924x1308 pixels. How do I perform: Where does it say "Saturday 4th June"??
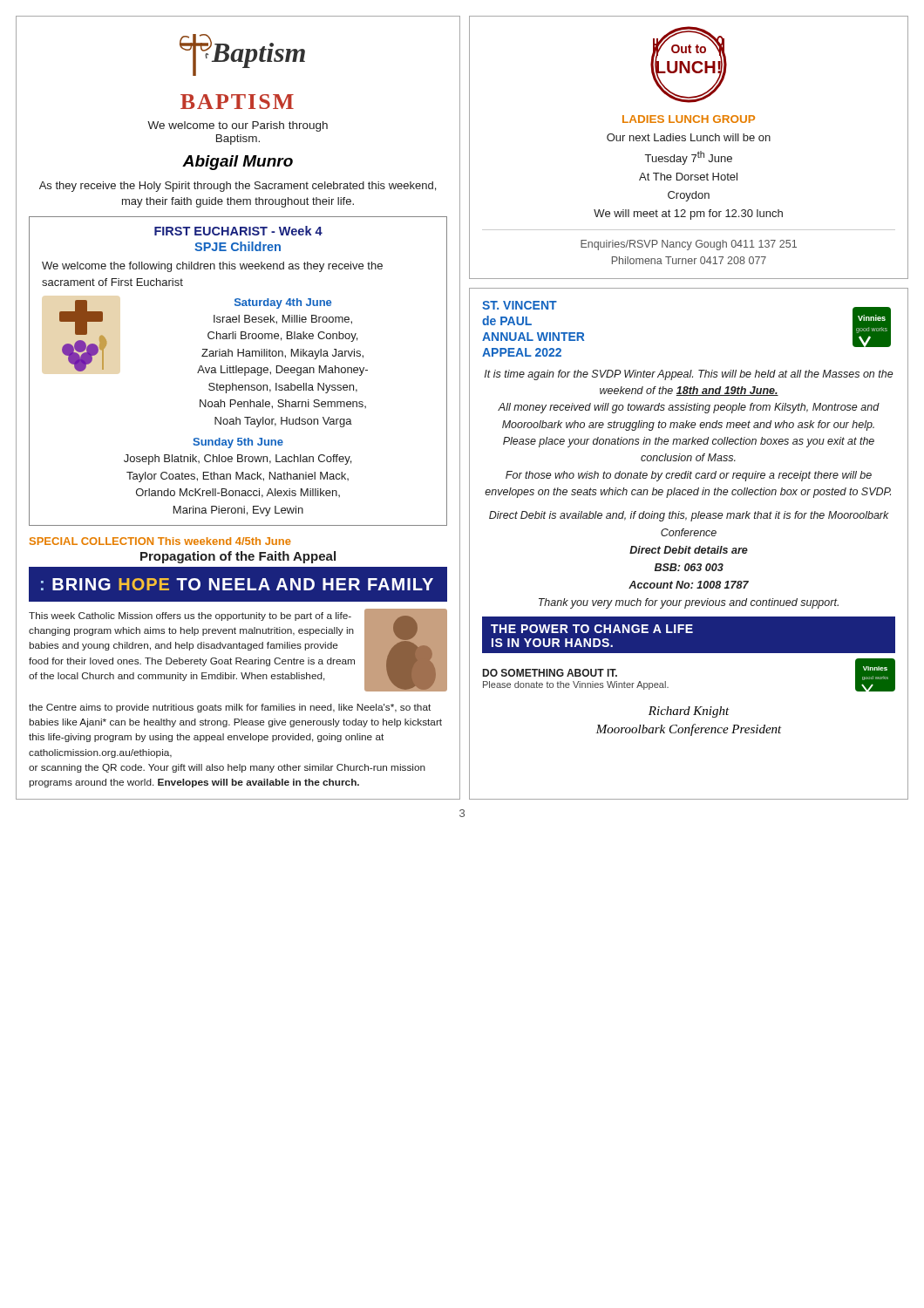tap(283, 302)
